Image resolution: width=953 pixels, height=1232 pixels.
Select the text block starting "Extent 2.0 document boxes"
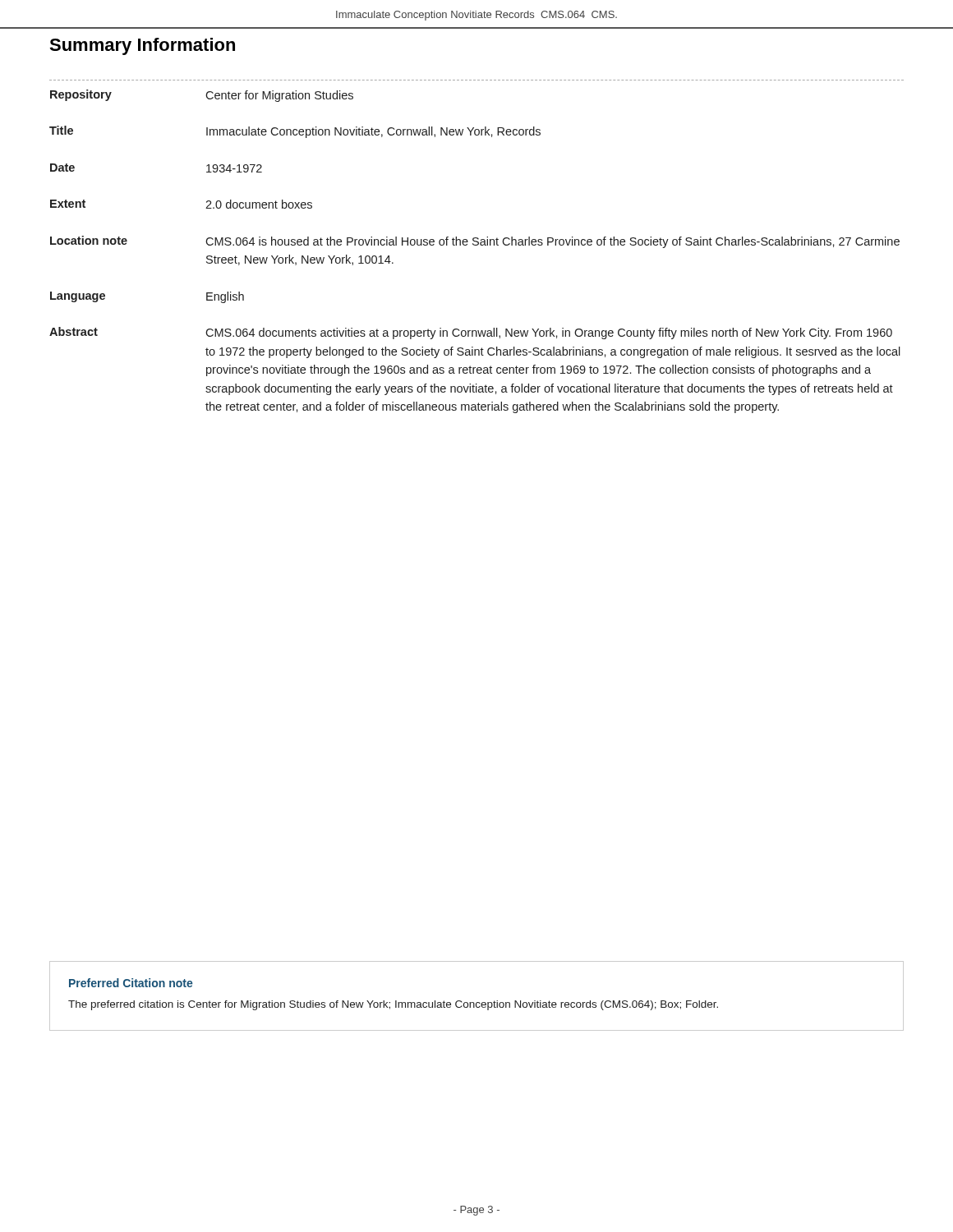65,204
